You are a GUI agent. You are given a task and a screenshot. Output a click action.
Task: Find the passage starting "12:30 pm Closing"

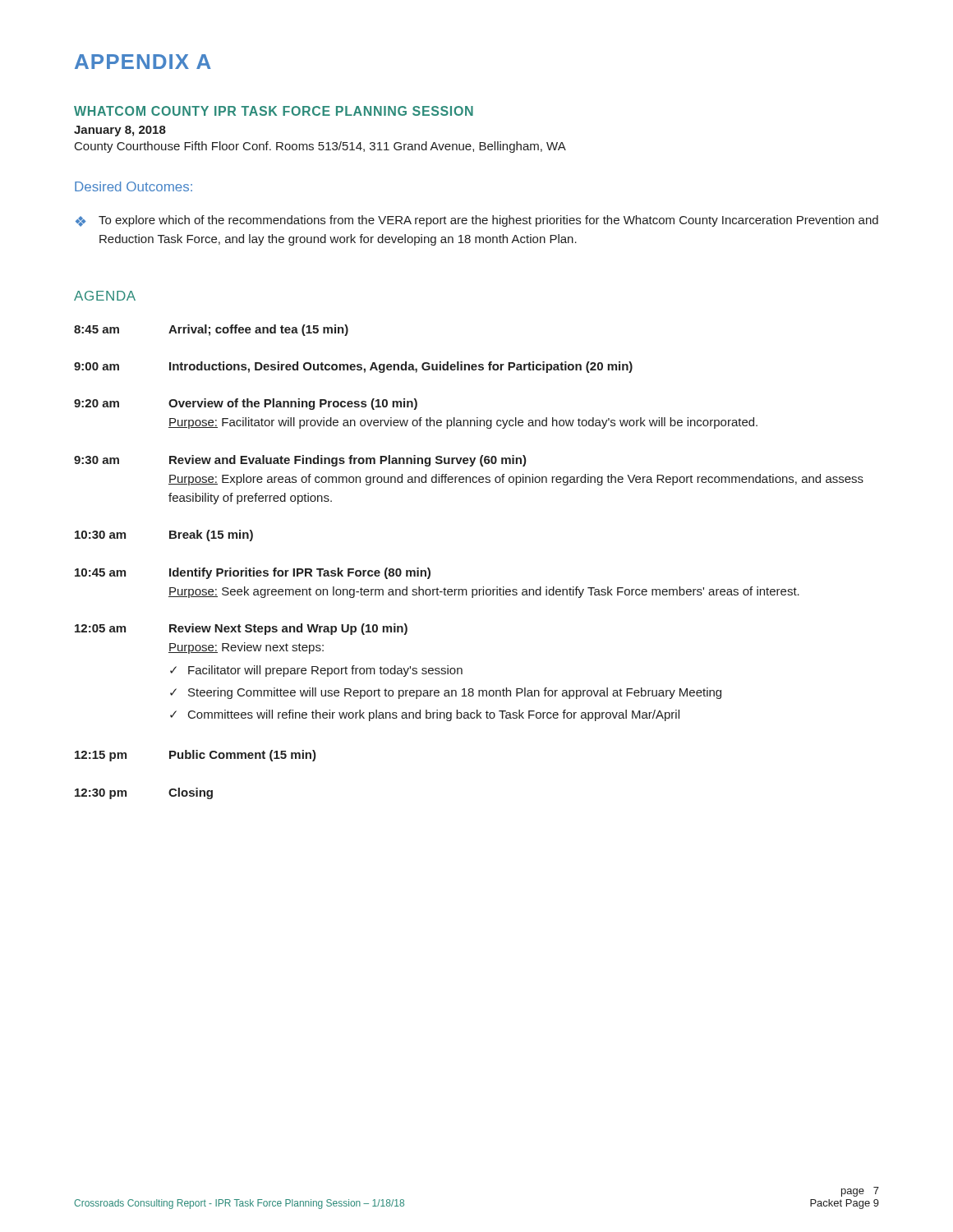click(x=99, y=793)
